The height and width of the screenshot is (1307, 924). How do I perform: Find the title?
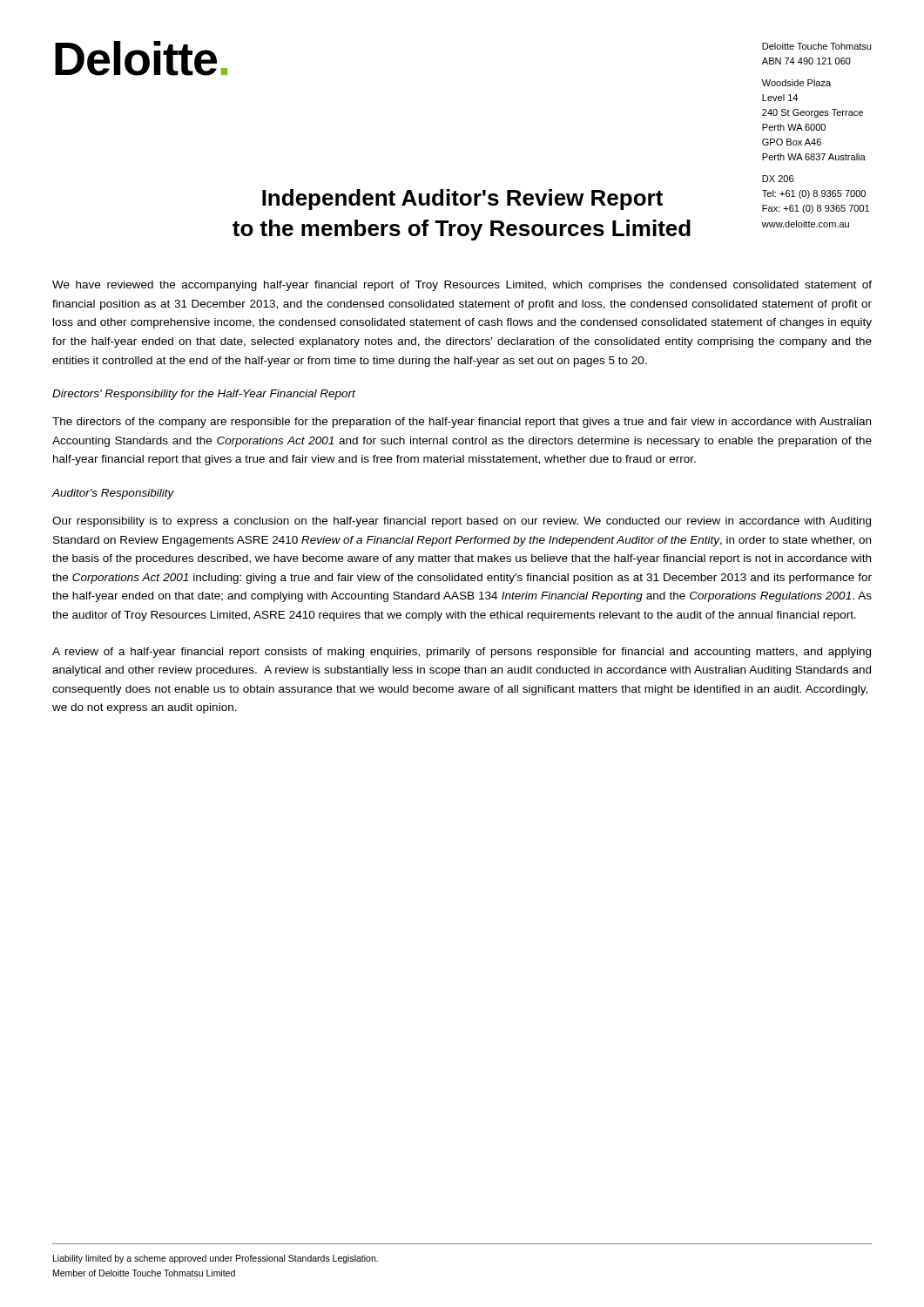pyautogui.click(x=462, y=213)
